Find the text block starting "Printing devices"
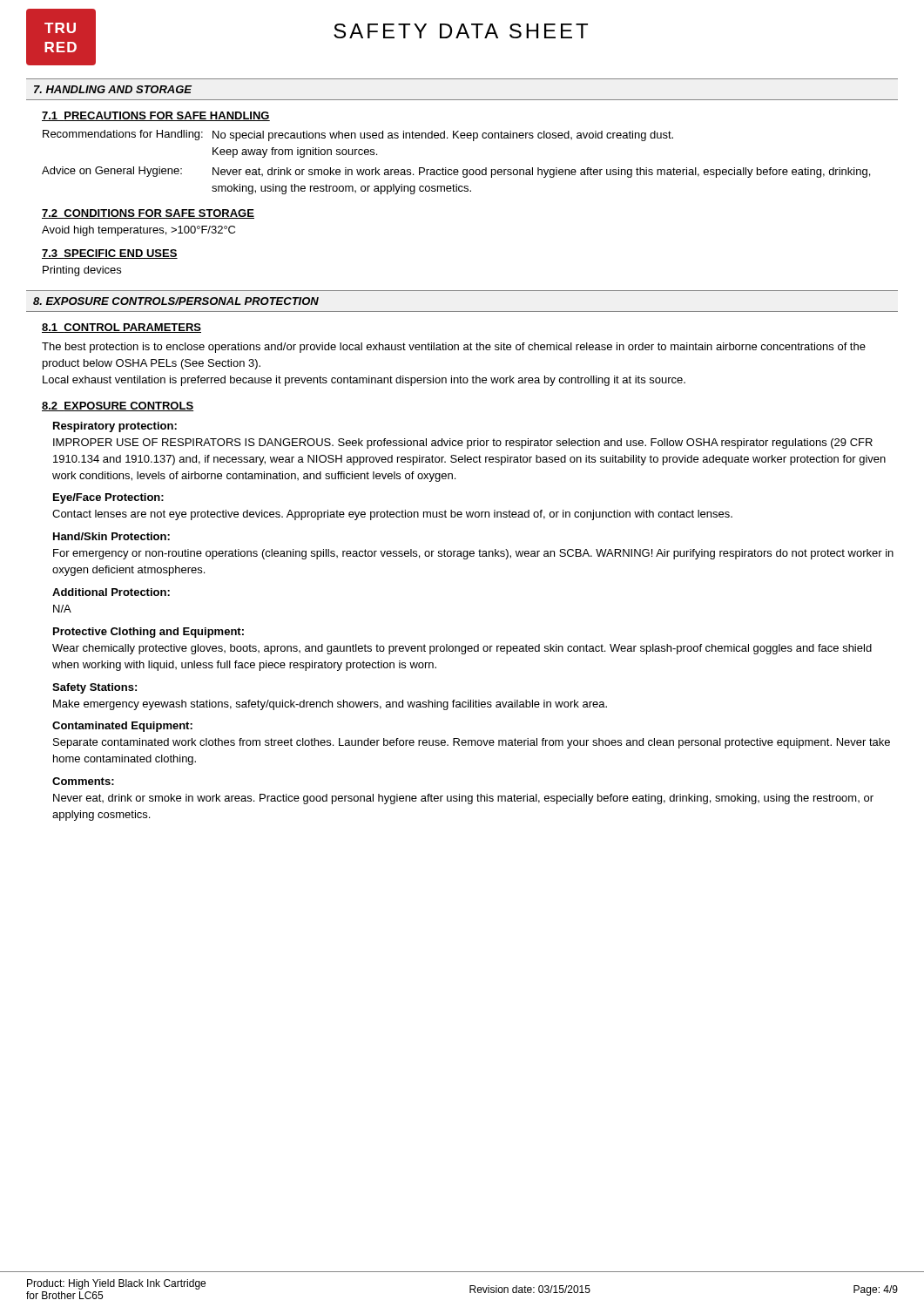 (x=82, y=270)
